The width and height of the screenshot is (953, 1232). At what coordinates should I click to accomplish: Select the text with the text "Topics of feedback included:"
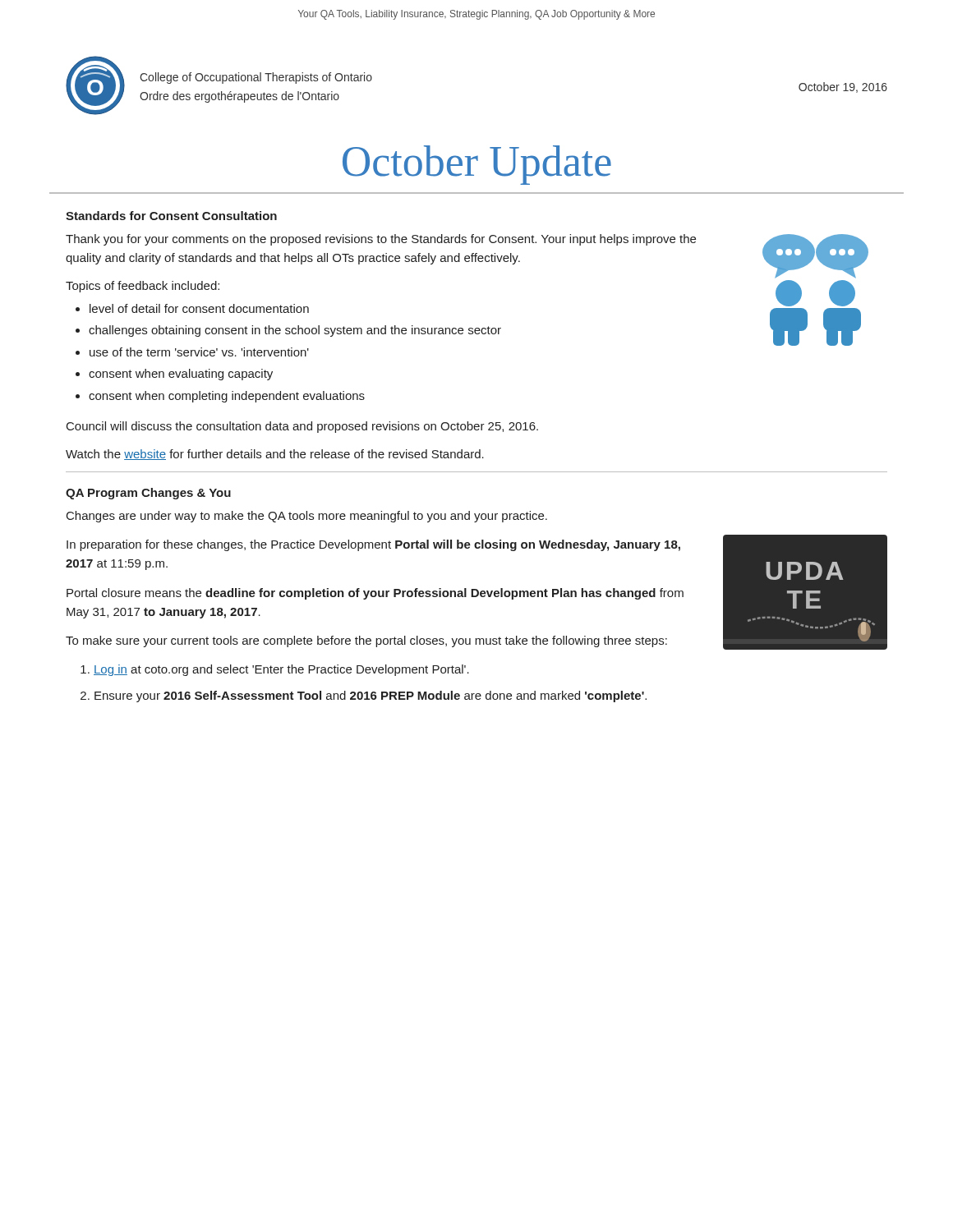pos(143,285)
